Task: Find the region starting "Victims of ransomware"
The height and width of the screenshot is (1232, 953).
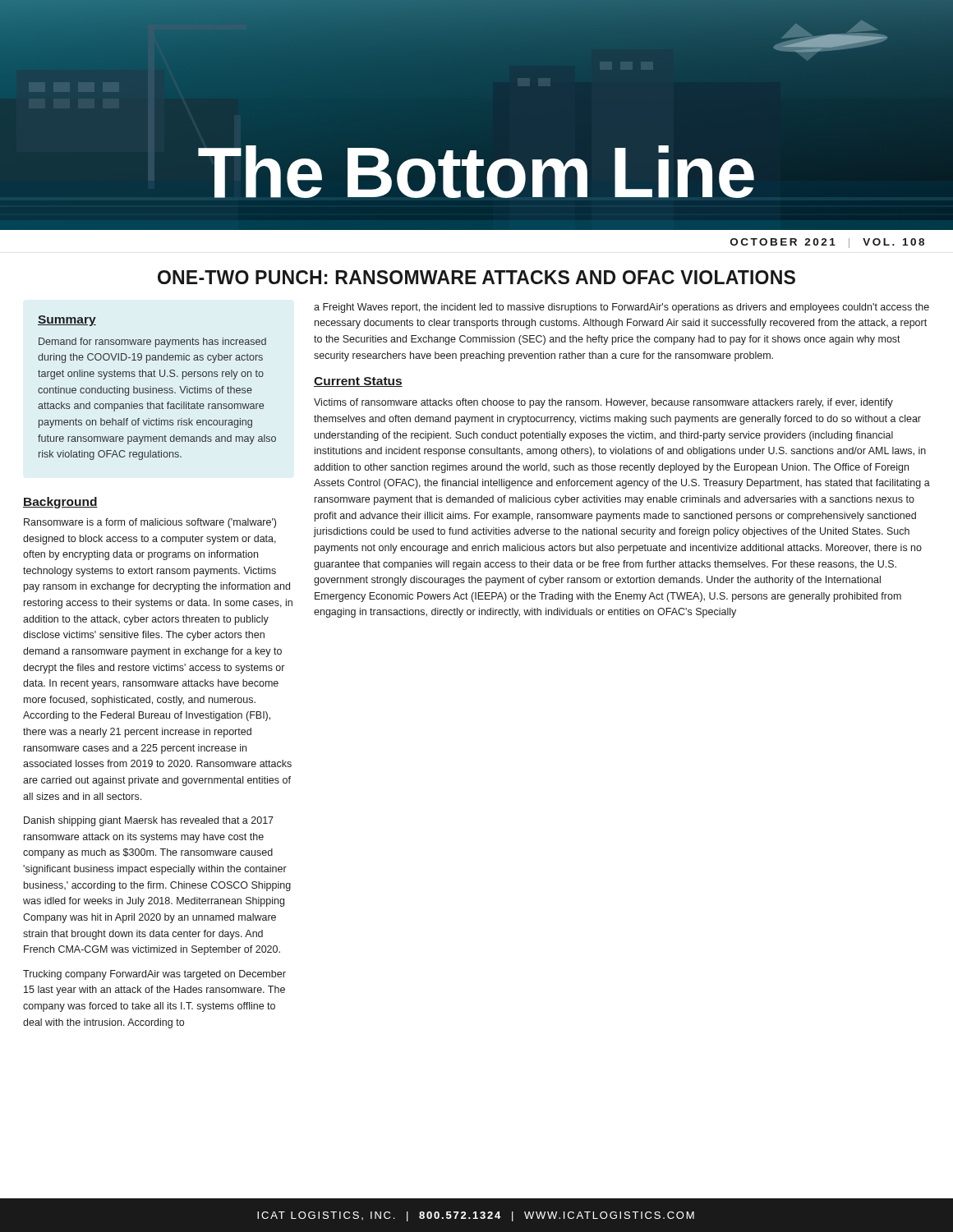Action: tap(622, 507)
